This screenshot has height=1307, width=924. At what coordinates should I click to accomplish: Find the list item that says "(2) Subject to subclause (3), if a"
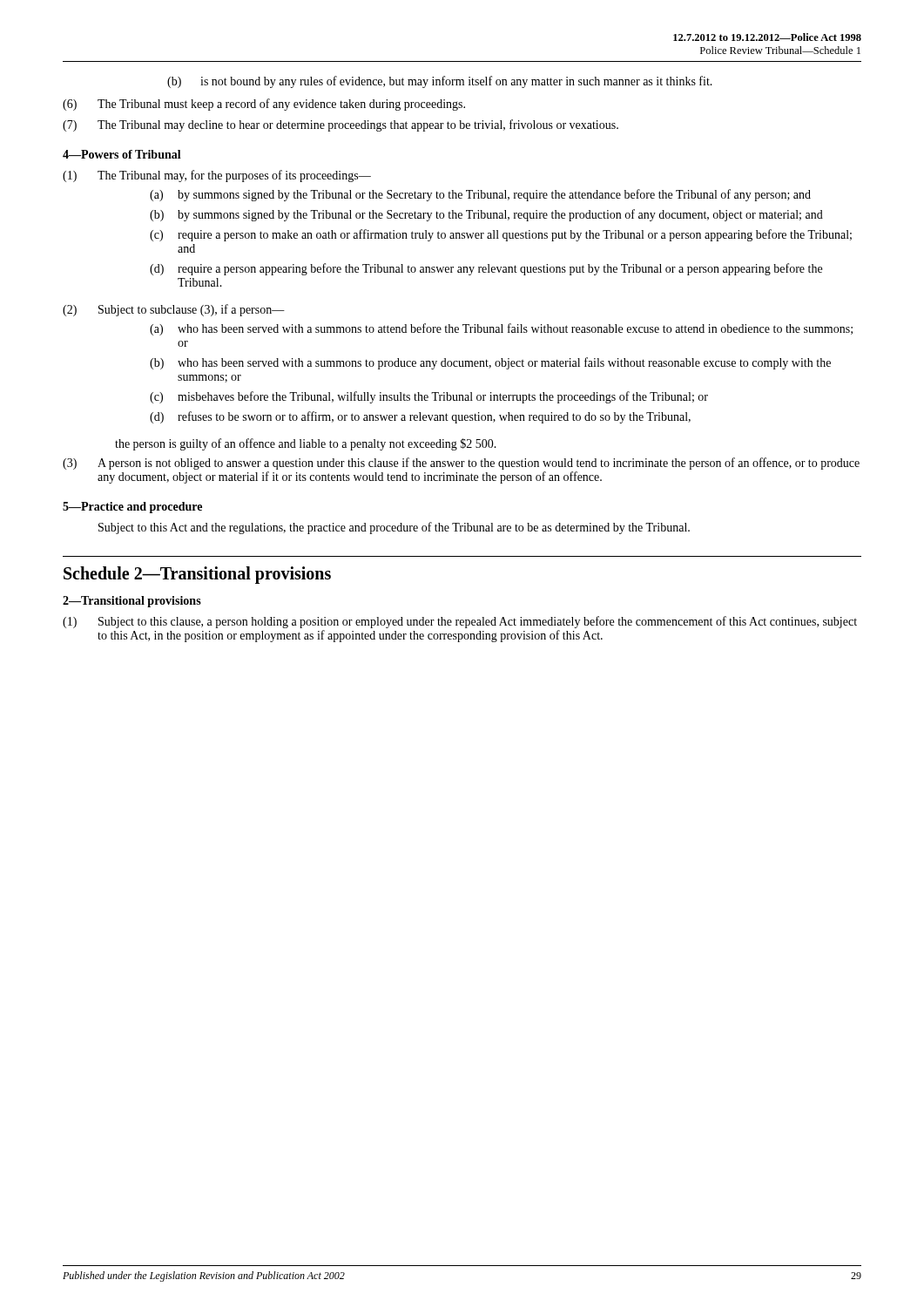coord(462,367)
